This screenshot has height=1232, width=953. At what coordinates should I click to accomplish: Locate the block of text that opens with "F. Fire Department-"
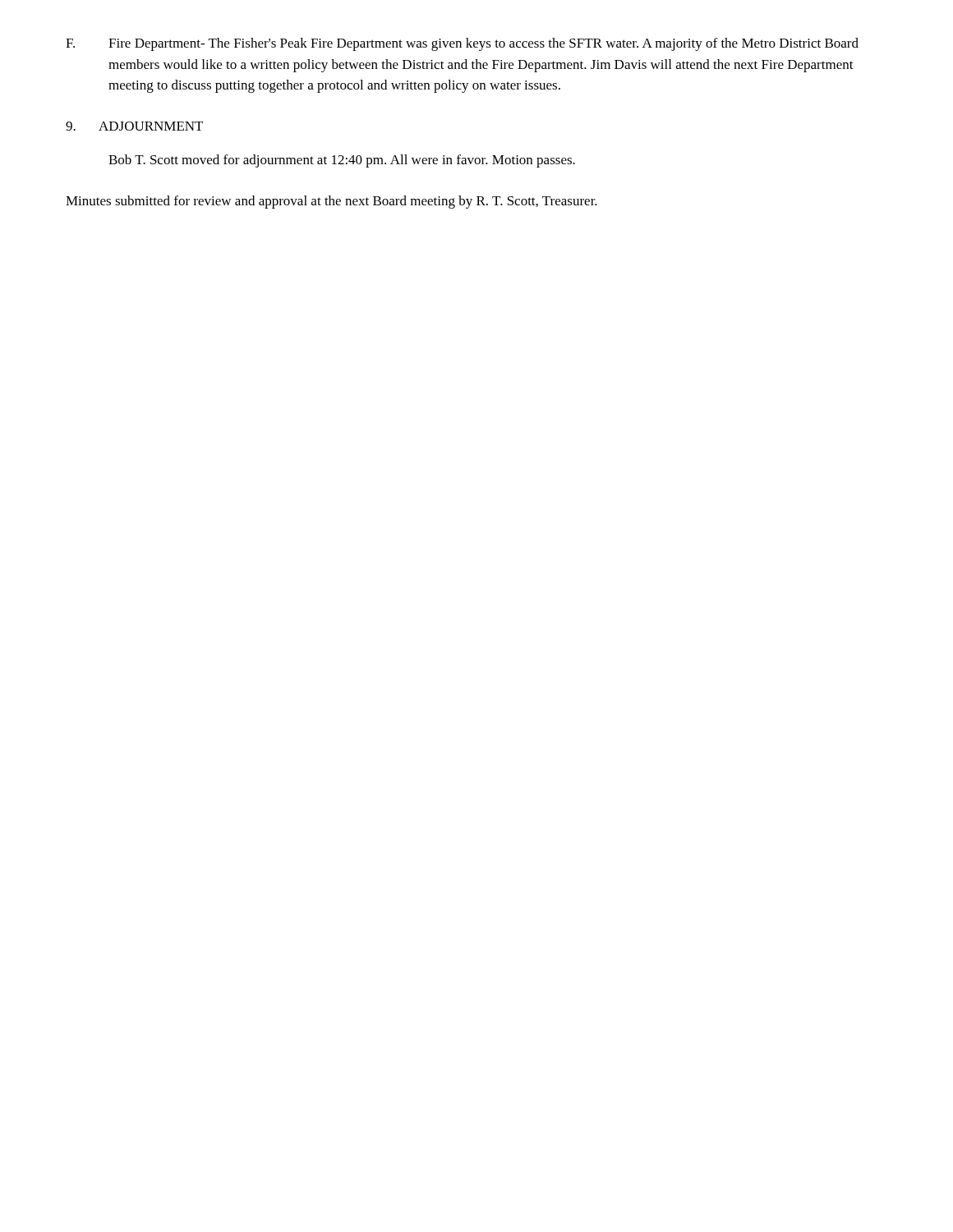pyautogui.click(x=476, y=64)
